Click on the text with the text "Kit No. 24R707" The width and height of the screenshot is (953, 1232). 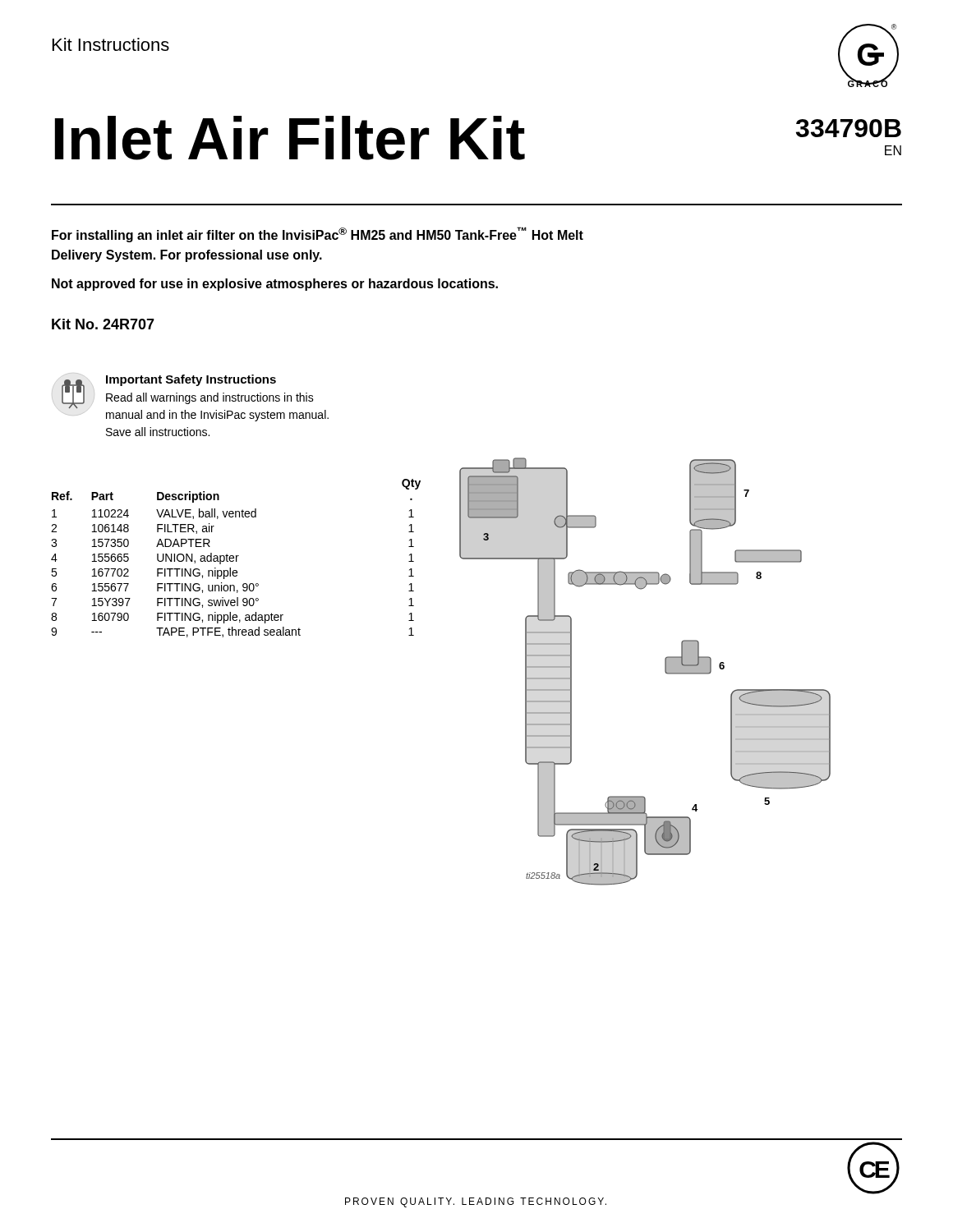(x=103, y=324)
